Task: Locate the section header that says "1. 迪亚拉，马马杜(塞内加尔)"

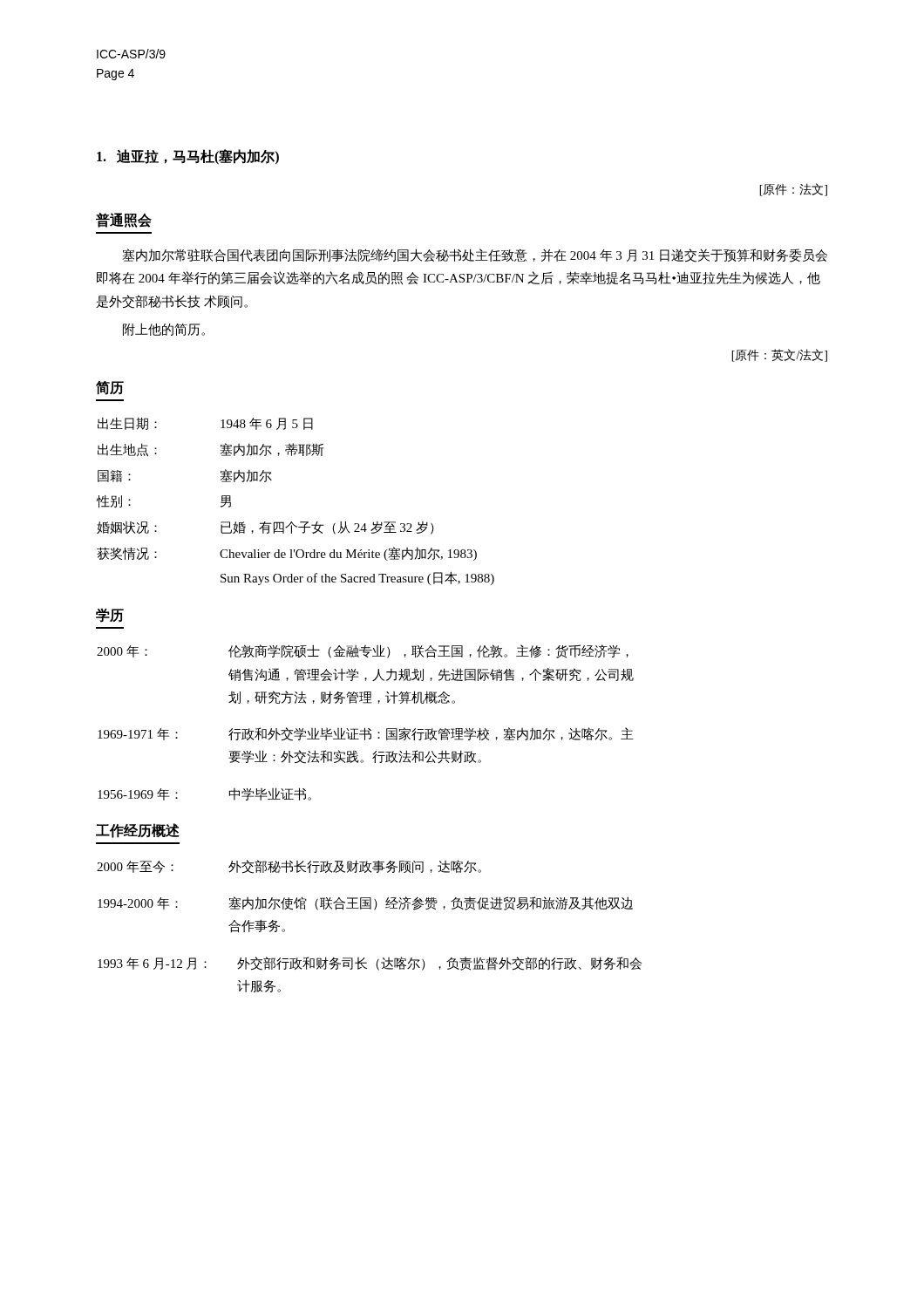Action: click(x=188, y=157)
